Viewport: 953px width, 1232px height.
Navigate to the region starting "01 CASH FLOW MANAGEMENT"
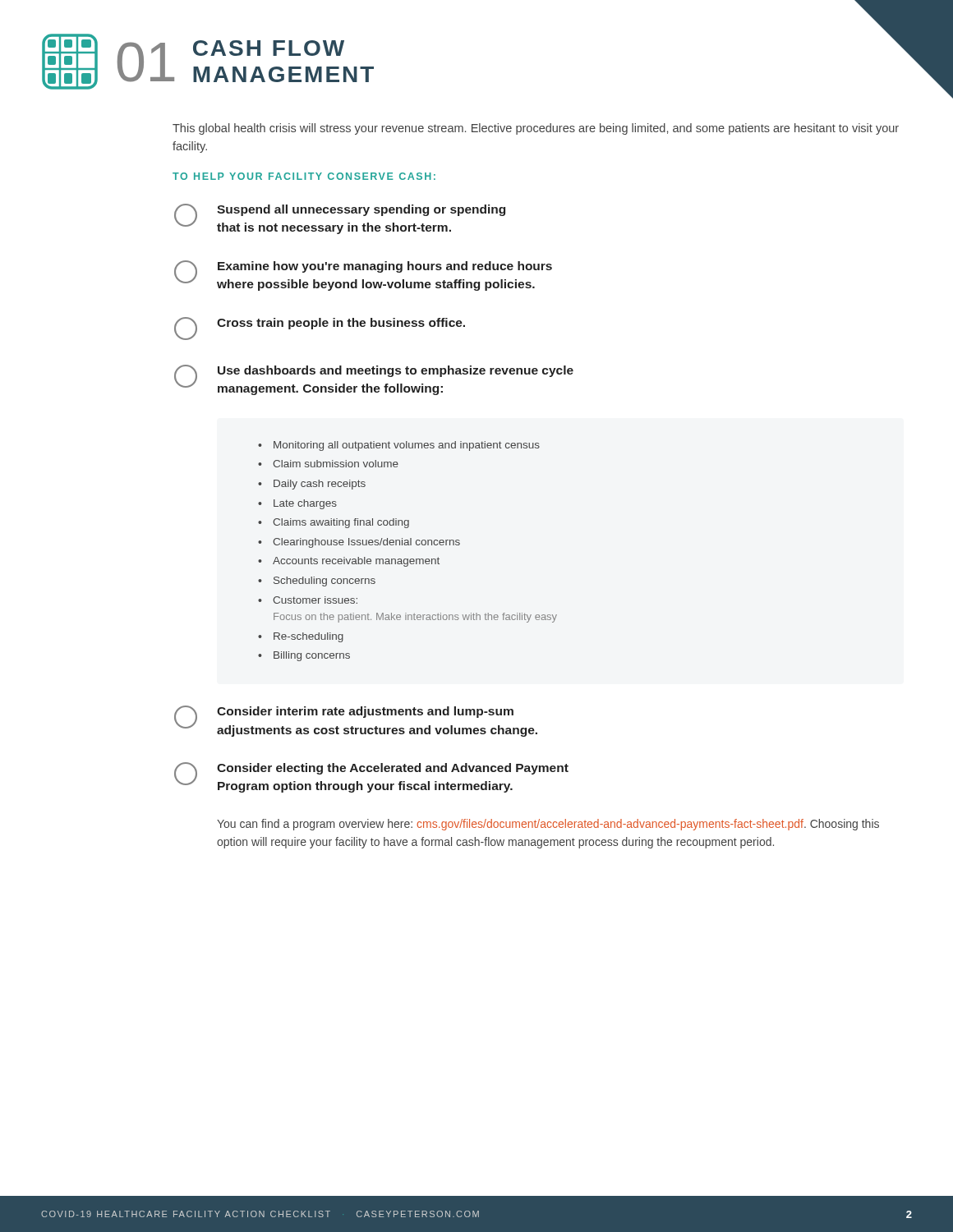245,62
